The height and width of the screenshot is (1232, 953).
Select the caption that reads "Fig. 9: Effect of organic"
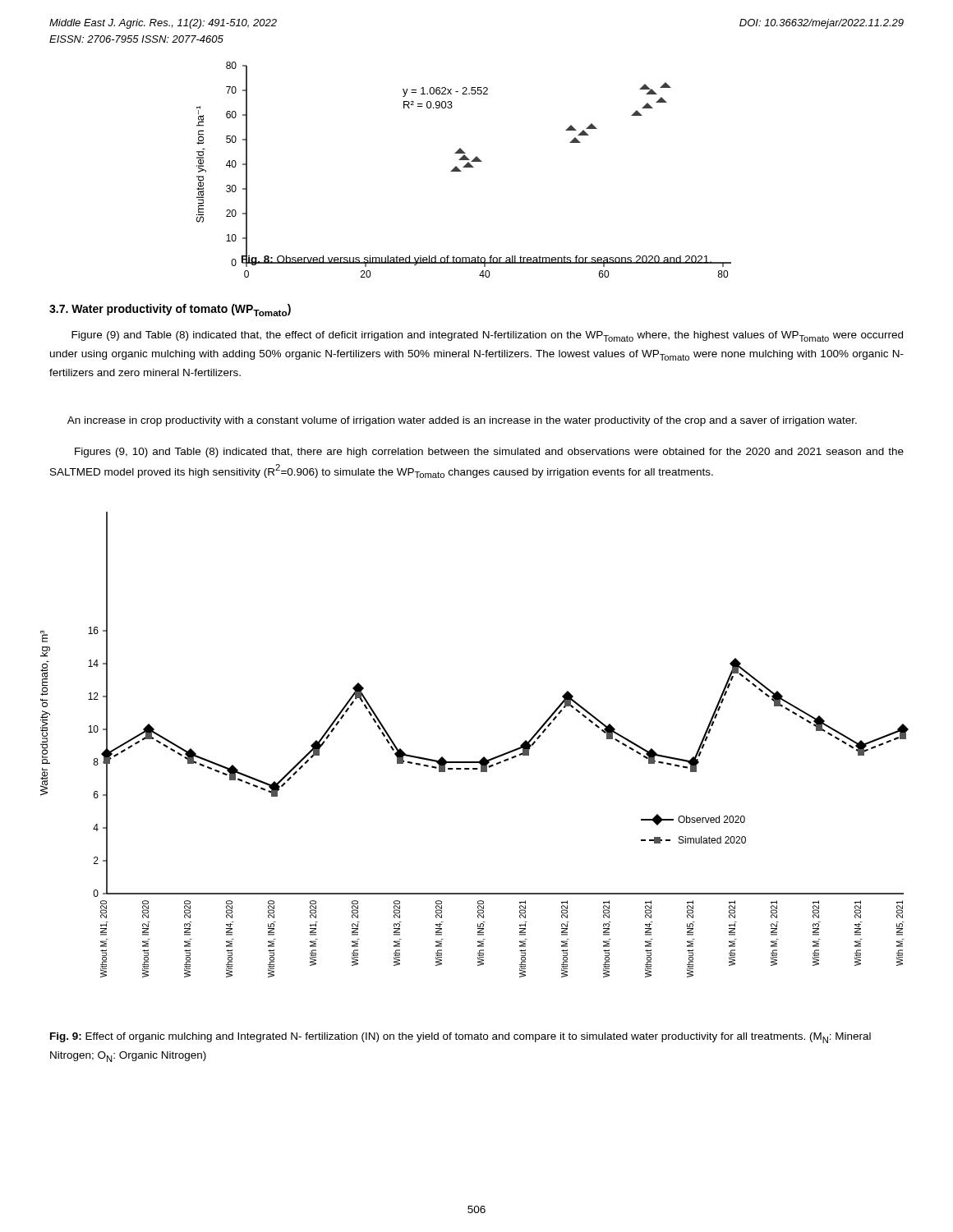460,1047
